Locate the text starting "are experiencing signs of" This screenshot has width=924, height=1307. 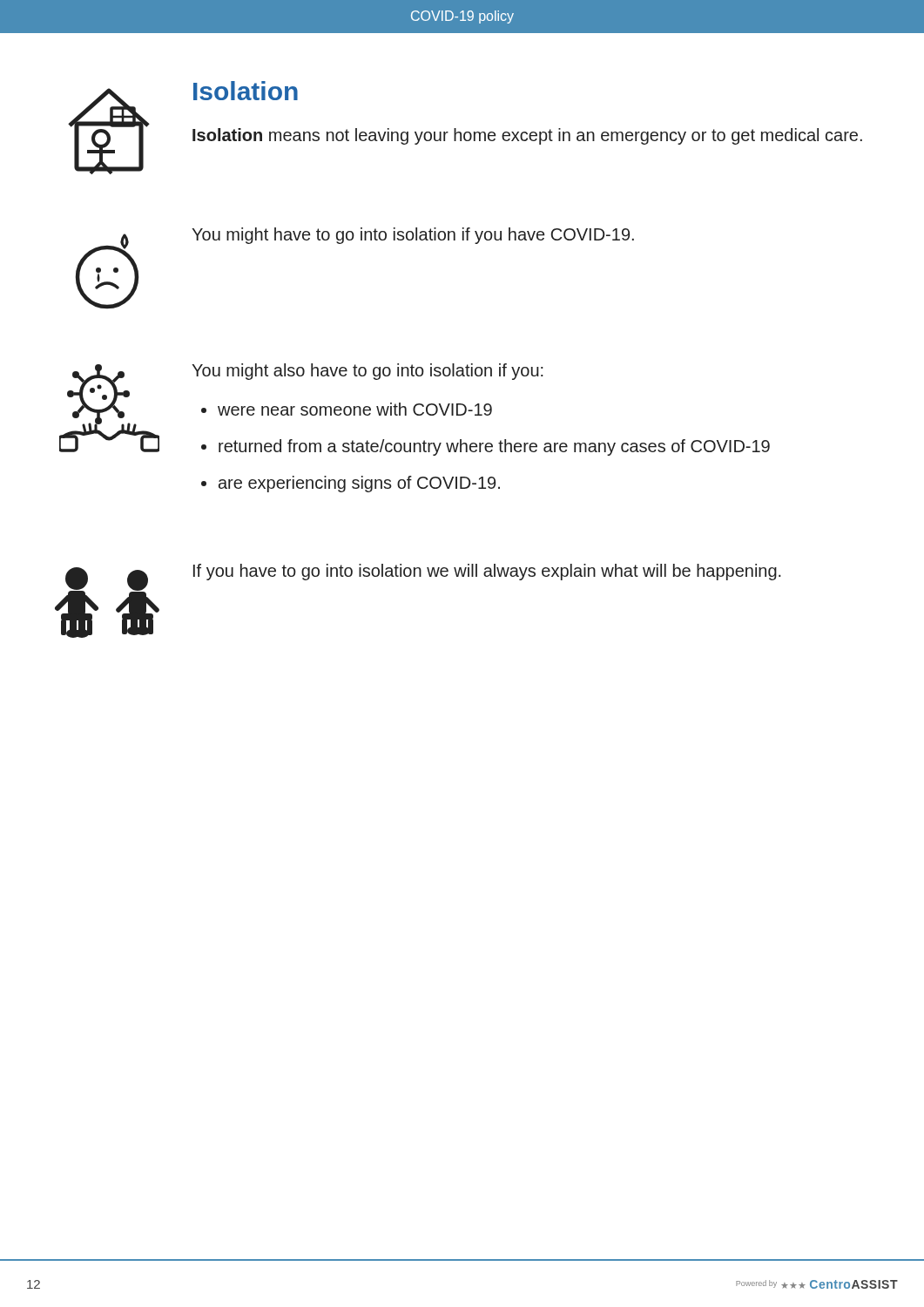pyautogui.click(x=360, y=483)
